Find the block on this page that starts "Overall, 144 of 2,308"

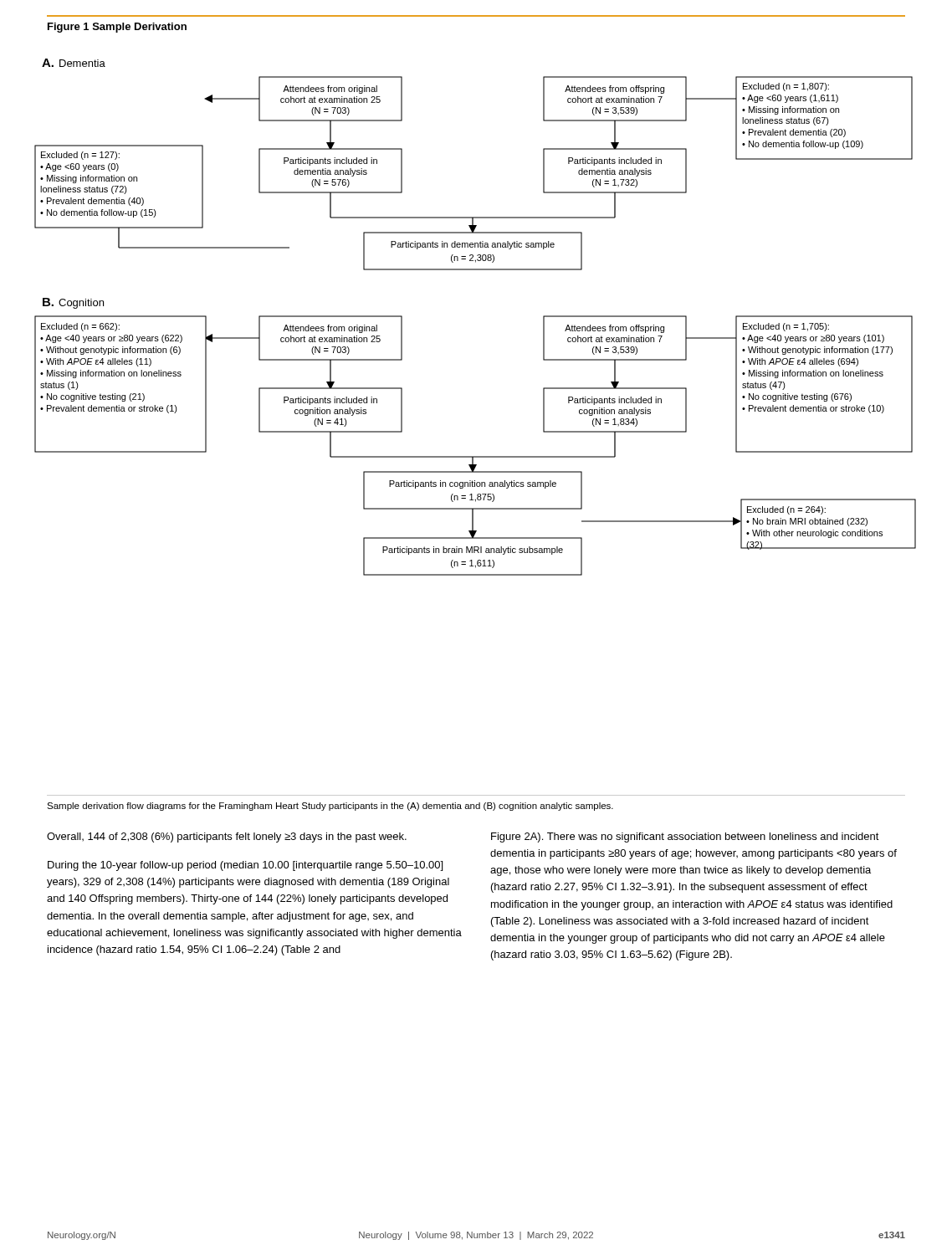click(x=256, y=893)
